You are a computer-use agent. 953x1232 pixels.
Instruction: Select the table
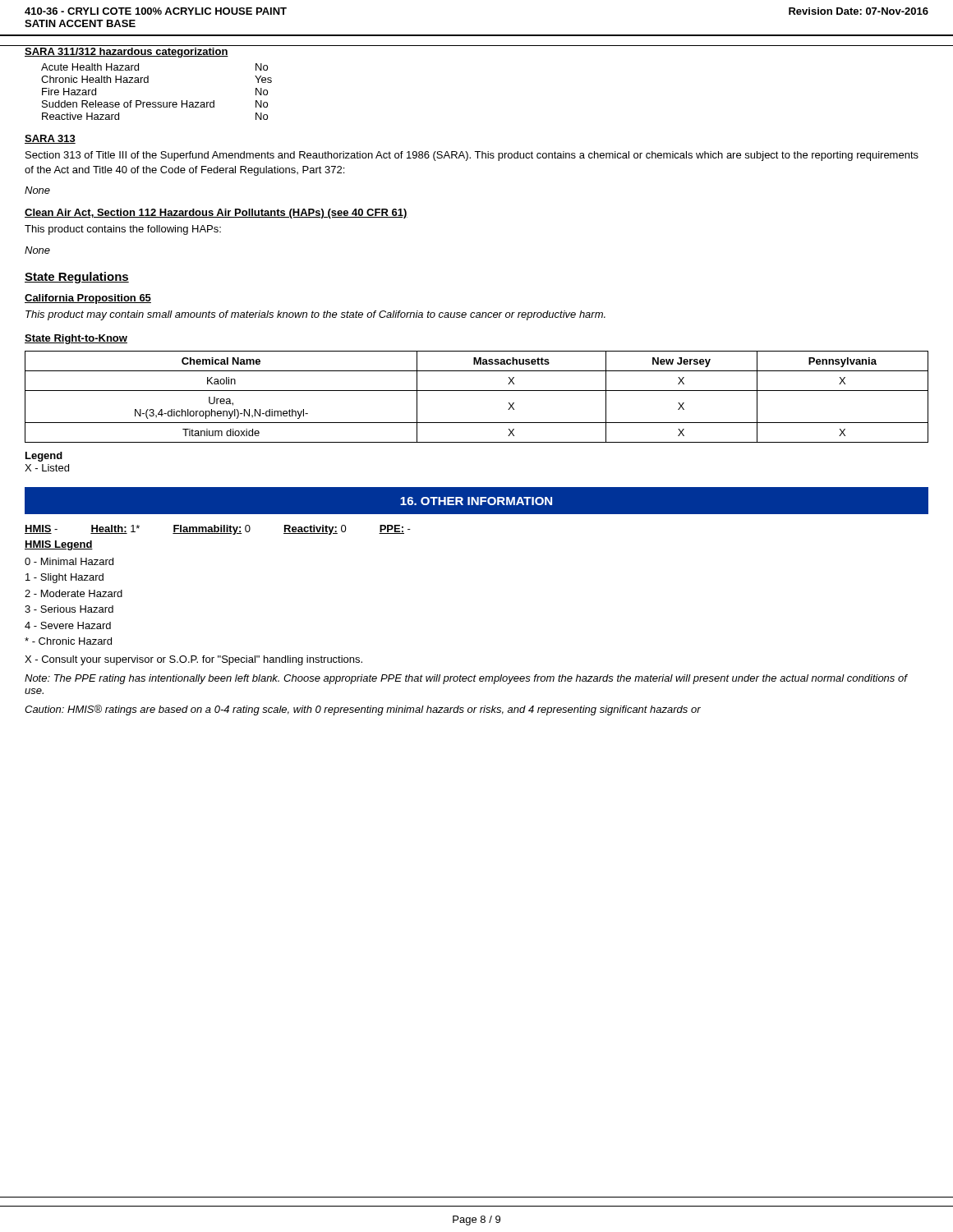click(x=476, y=397)
